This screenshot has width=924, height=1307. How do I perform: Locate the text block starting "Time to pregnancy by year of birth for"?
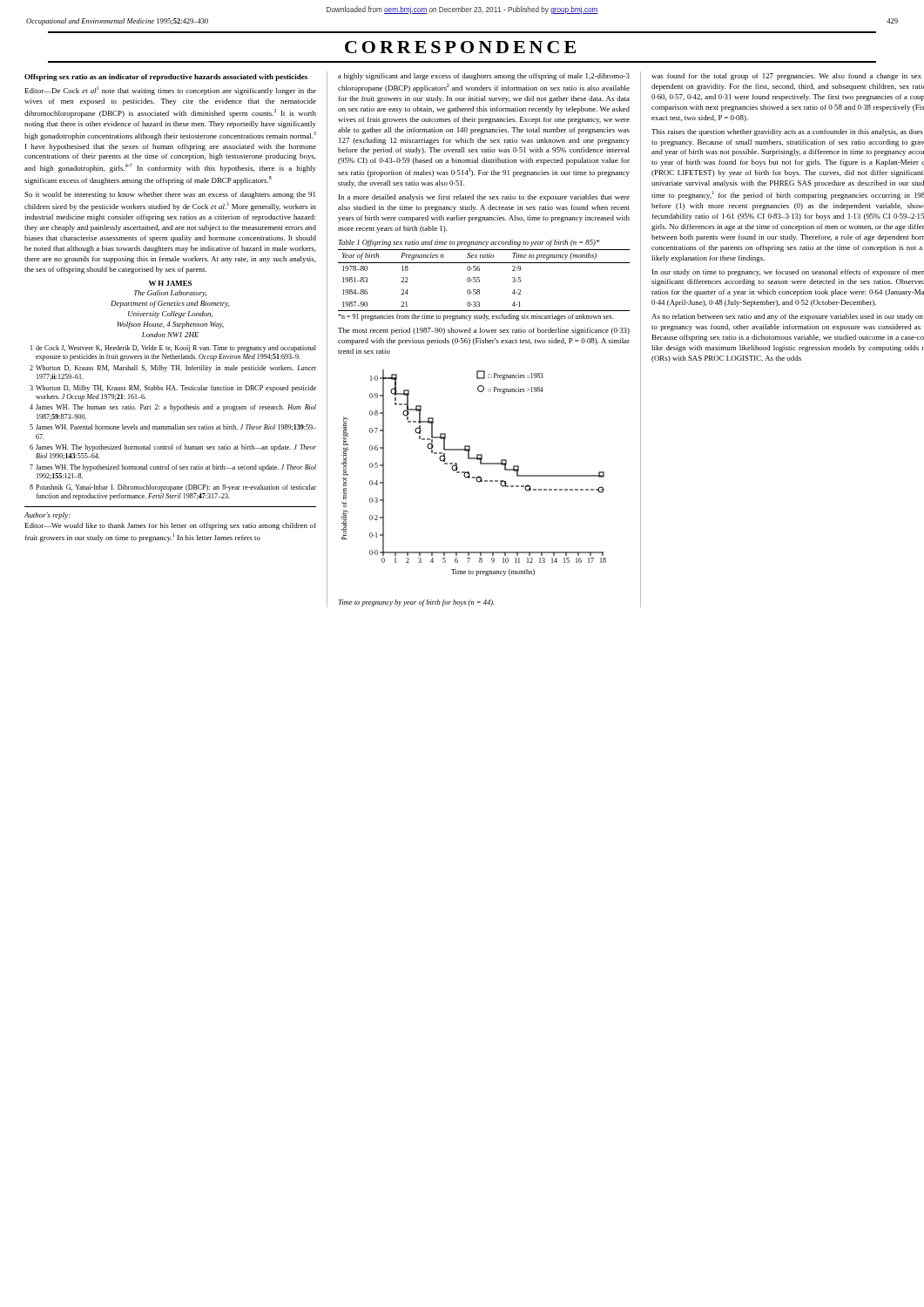coord(416,602)
